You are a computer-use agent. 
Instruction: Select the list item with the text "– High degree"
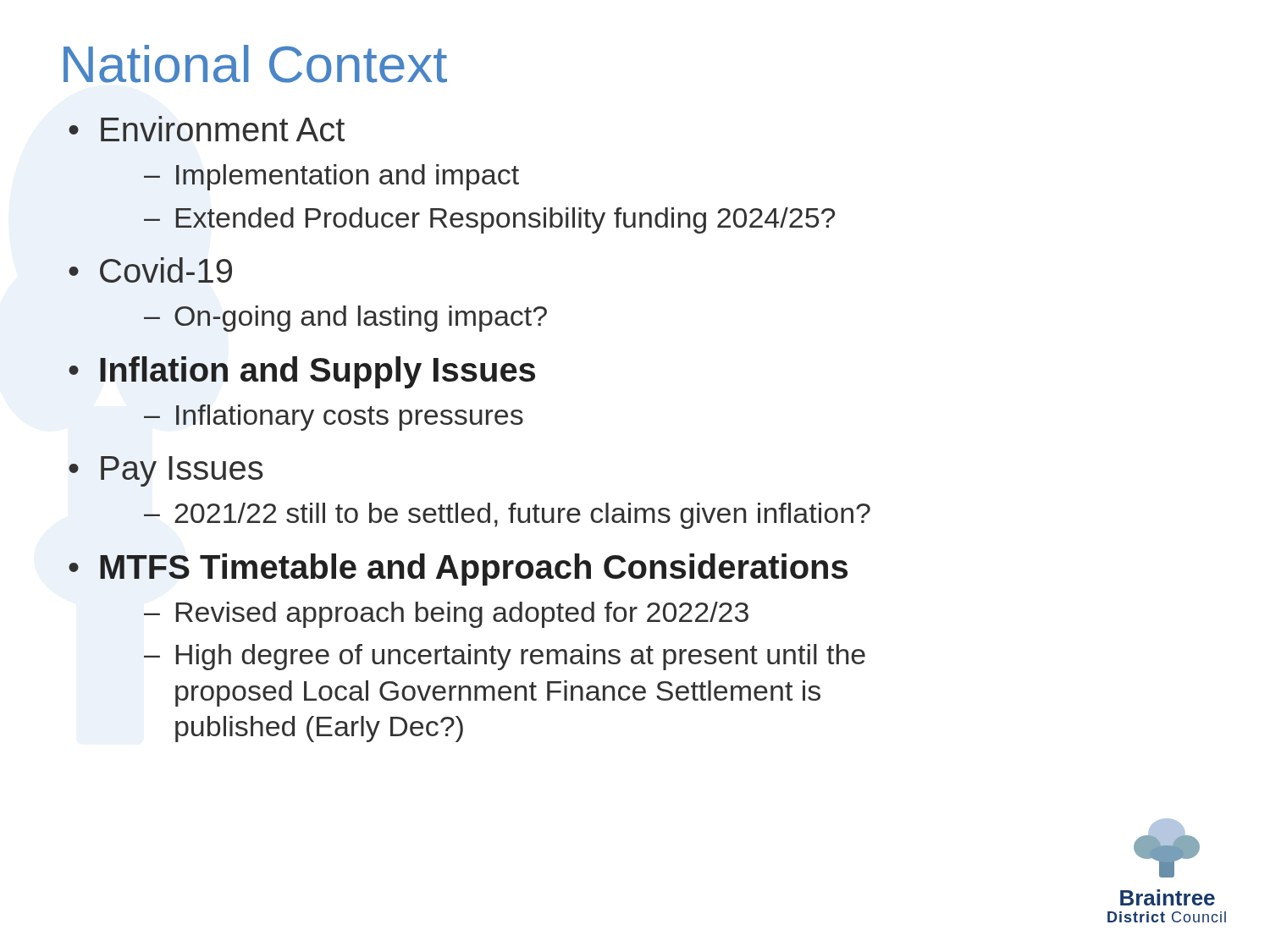click(505, 691)
